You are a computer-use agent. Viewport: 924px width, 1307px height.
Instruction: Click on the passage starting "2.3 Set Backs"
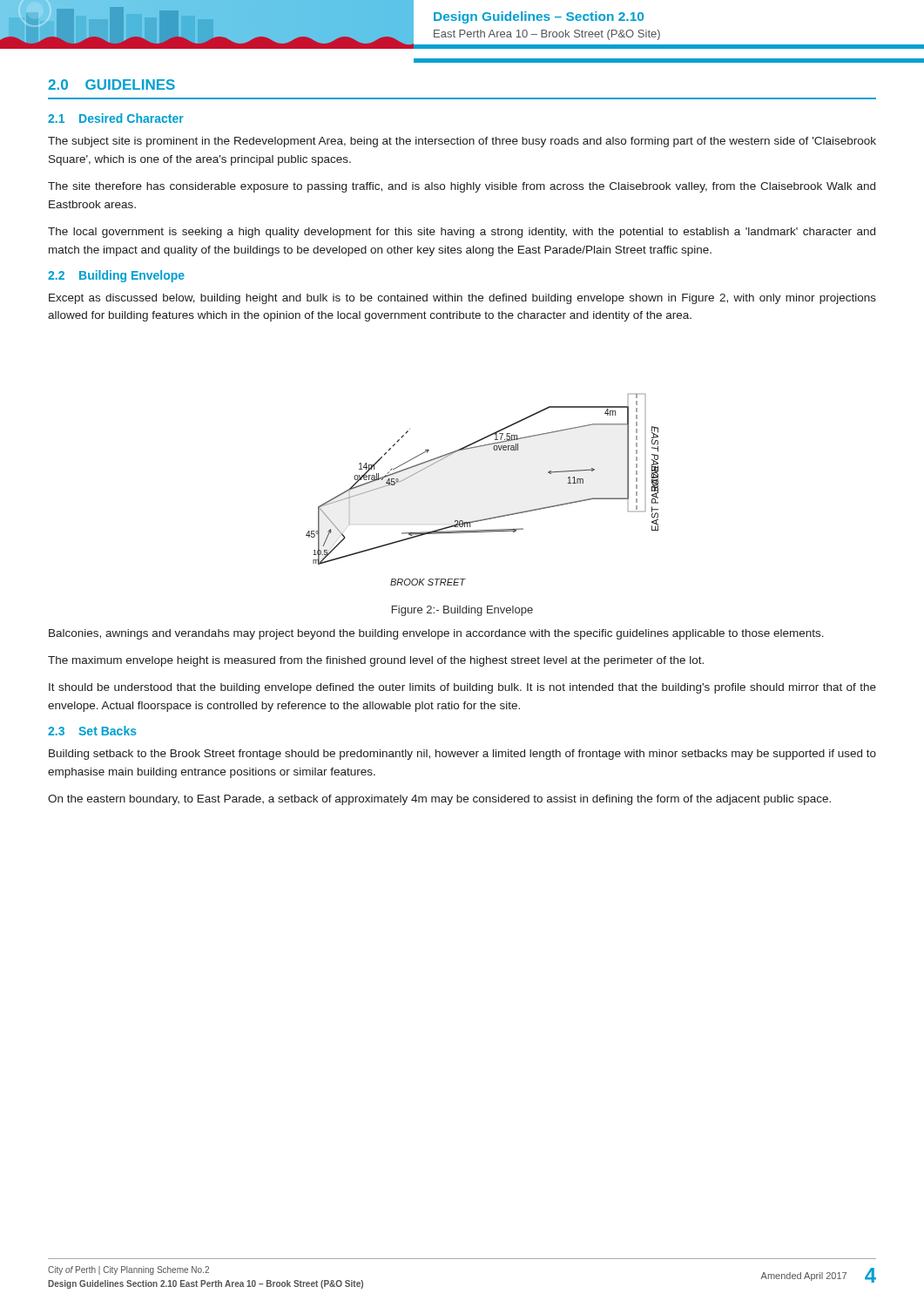pos(92,731)
